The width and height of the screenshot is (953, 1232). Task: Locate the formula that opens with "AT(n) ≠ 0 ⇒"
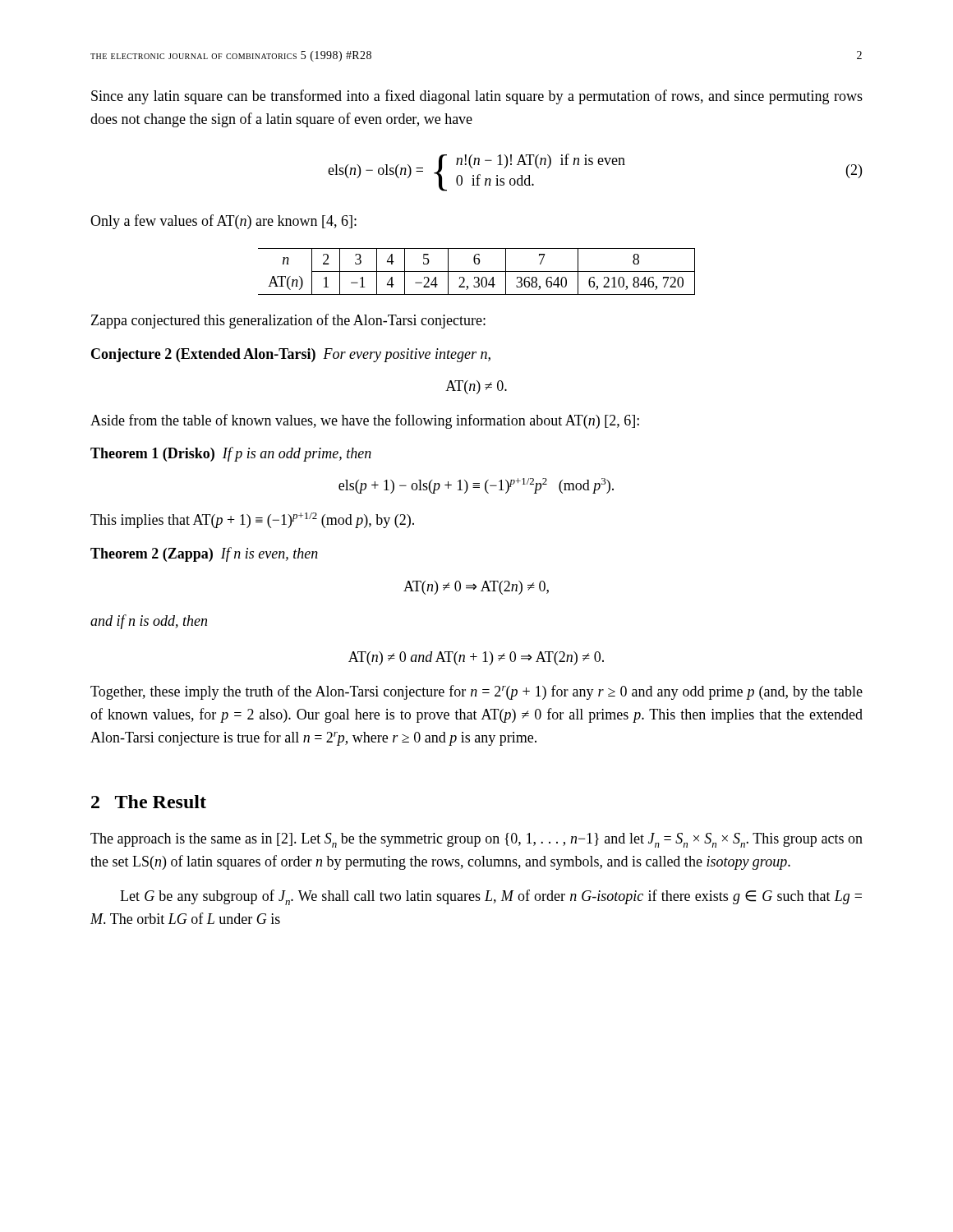tap(476, 587)
